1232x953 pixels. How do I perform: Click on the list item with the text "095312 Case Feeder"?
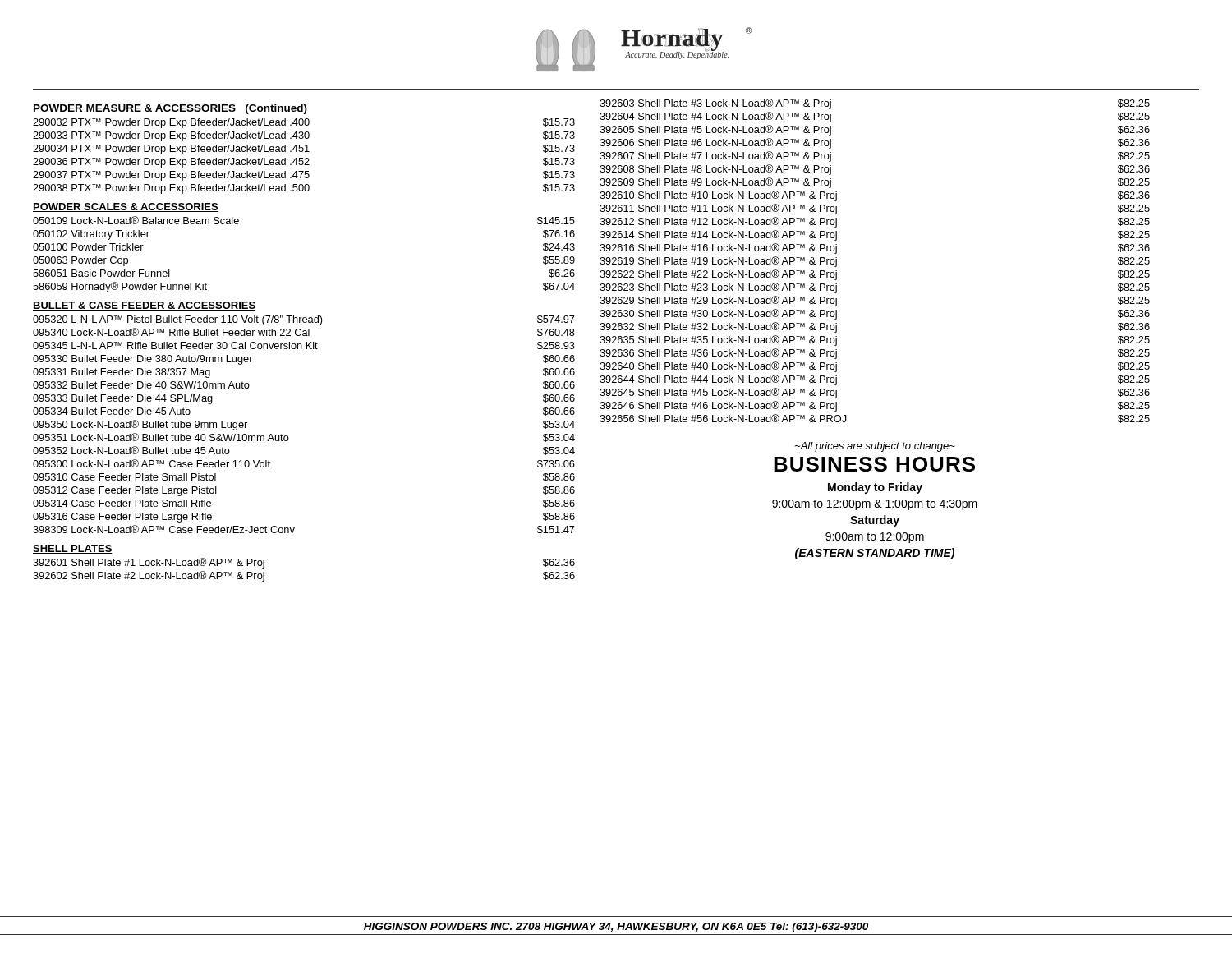tap(125, 491)
